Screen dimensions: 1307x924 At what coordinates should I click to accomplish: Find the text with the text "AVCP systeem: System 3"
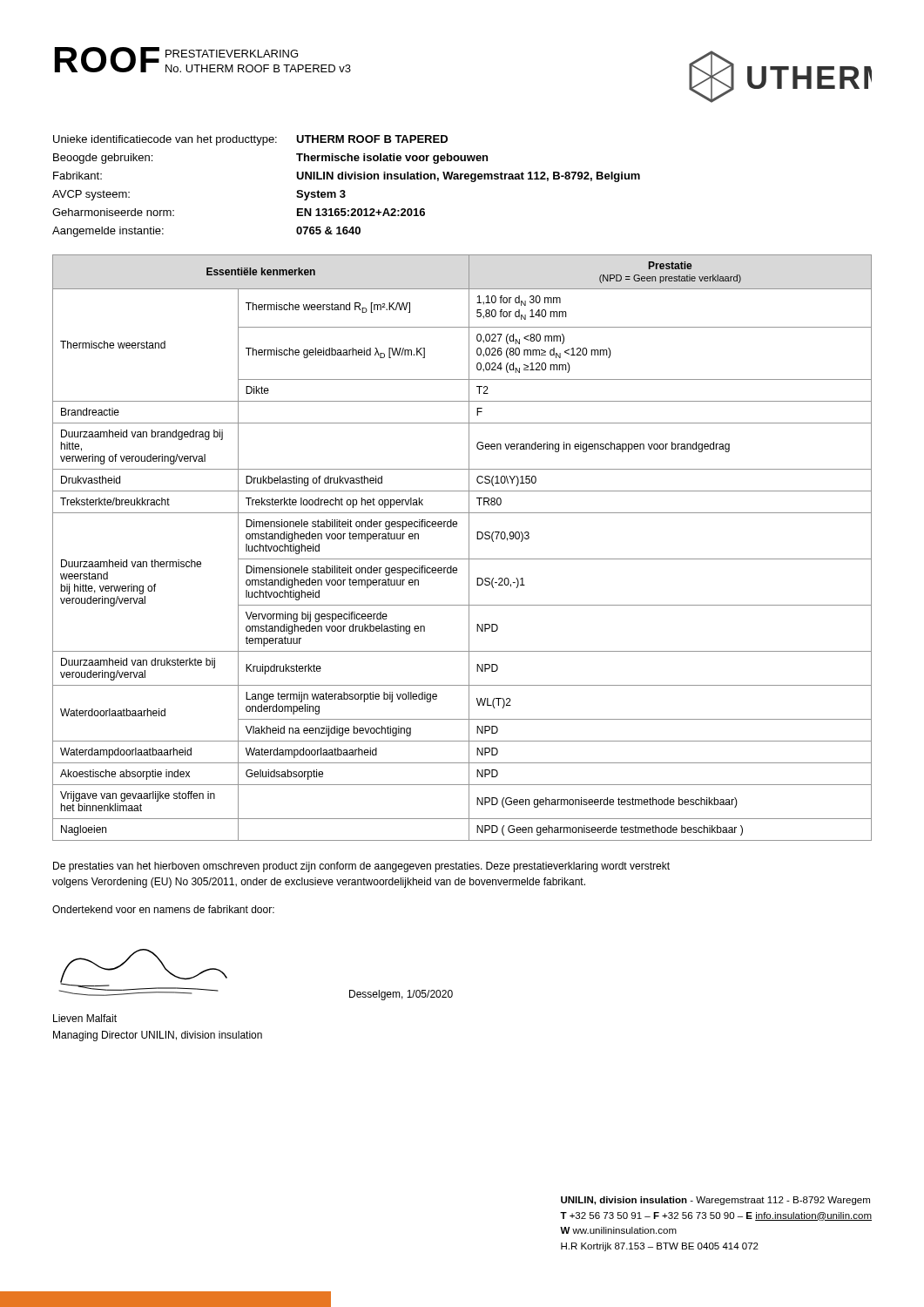click(98, 195)
